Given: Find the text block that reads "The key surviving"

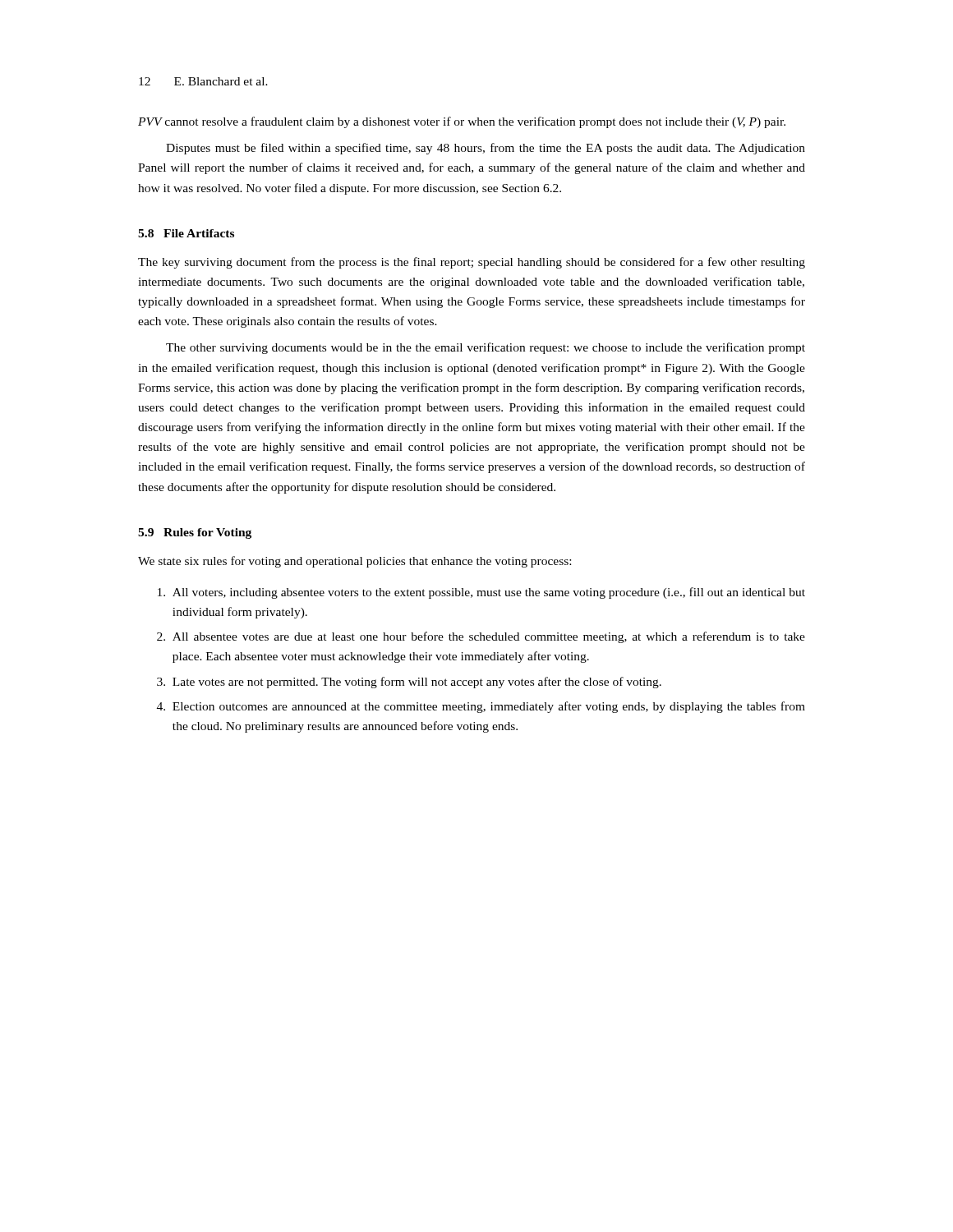Looking at the screenshot, I should [472, 291].
